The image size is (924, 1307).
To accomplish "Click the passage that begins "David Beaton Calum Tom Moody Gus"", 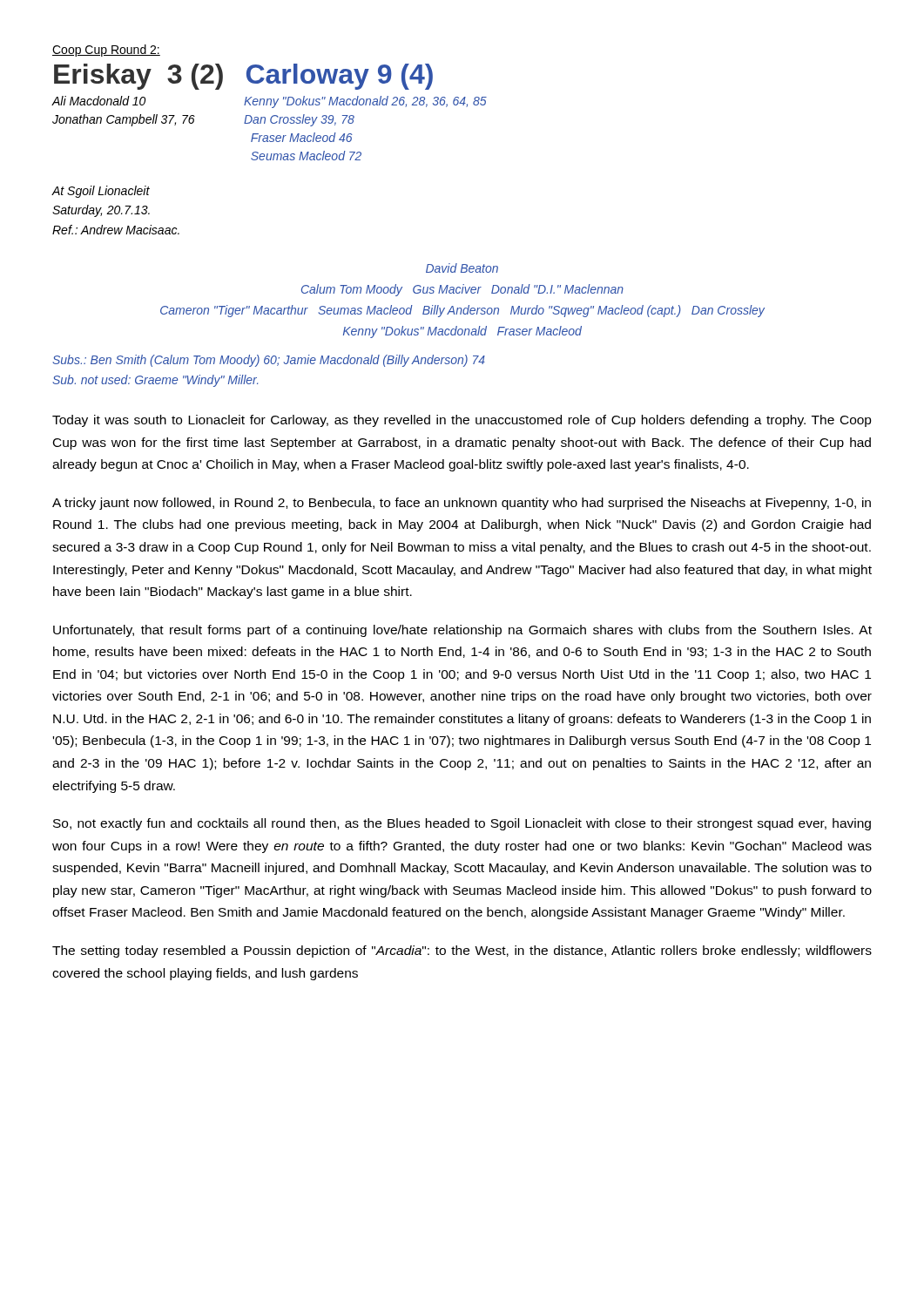I will click(x=462, y=300).
